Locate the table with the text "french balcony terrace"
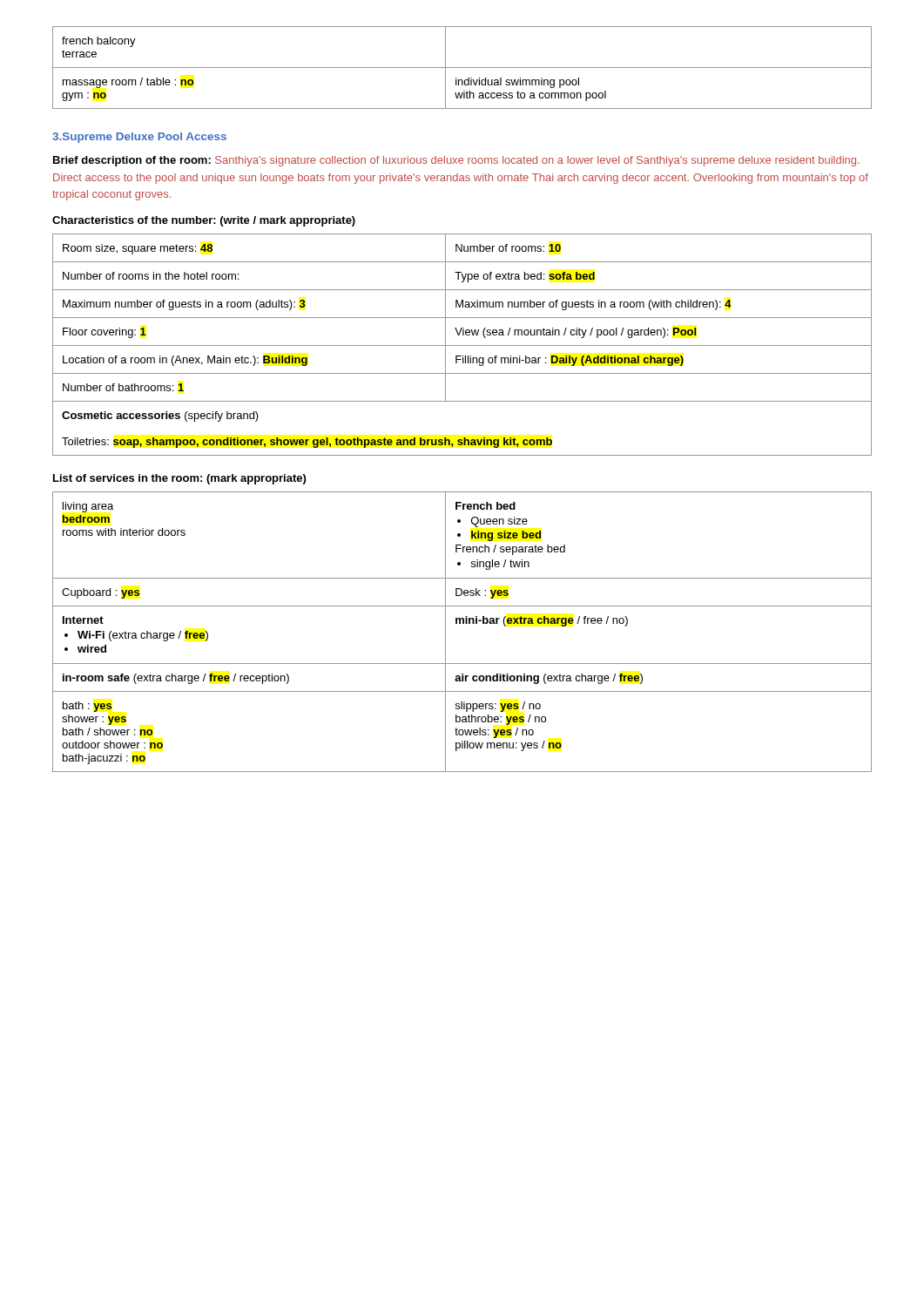The width and height of the screenshot is (924, 1307). coord(462,68)
